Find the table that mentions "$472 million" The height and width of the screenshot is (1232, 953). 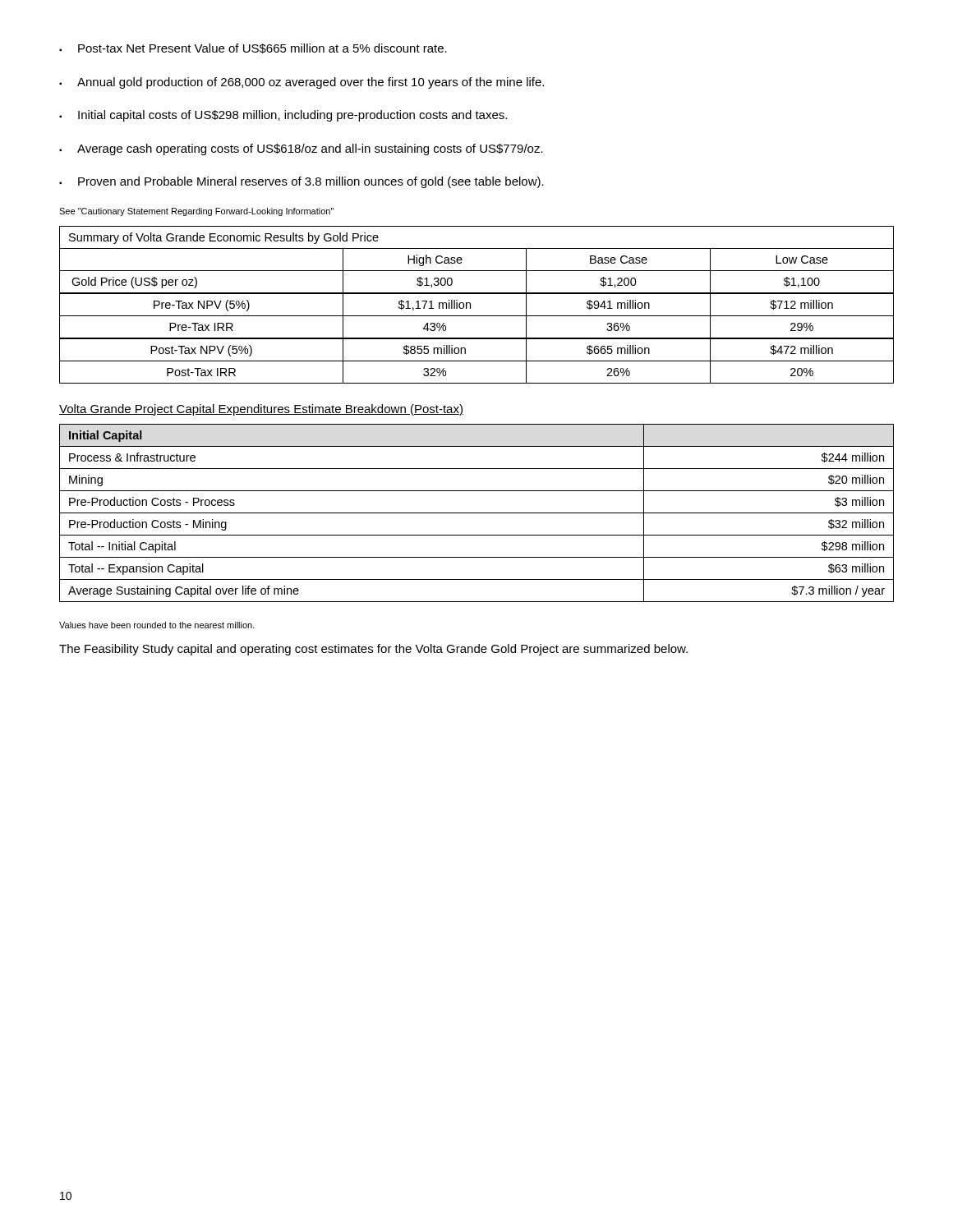coord(476,304)
